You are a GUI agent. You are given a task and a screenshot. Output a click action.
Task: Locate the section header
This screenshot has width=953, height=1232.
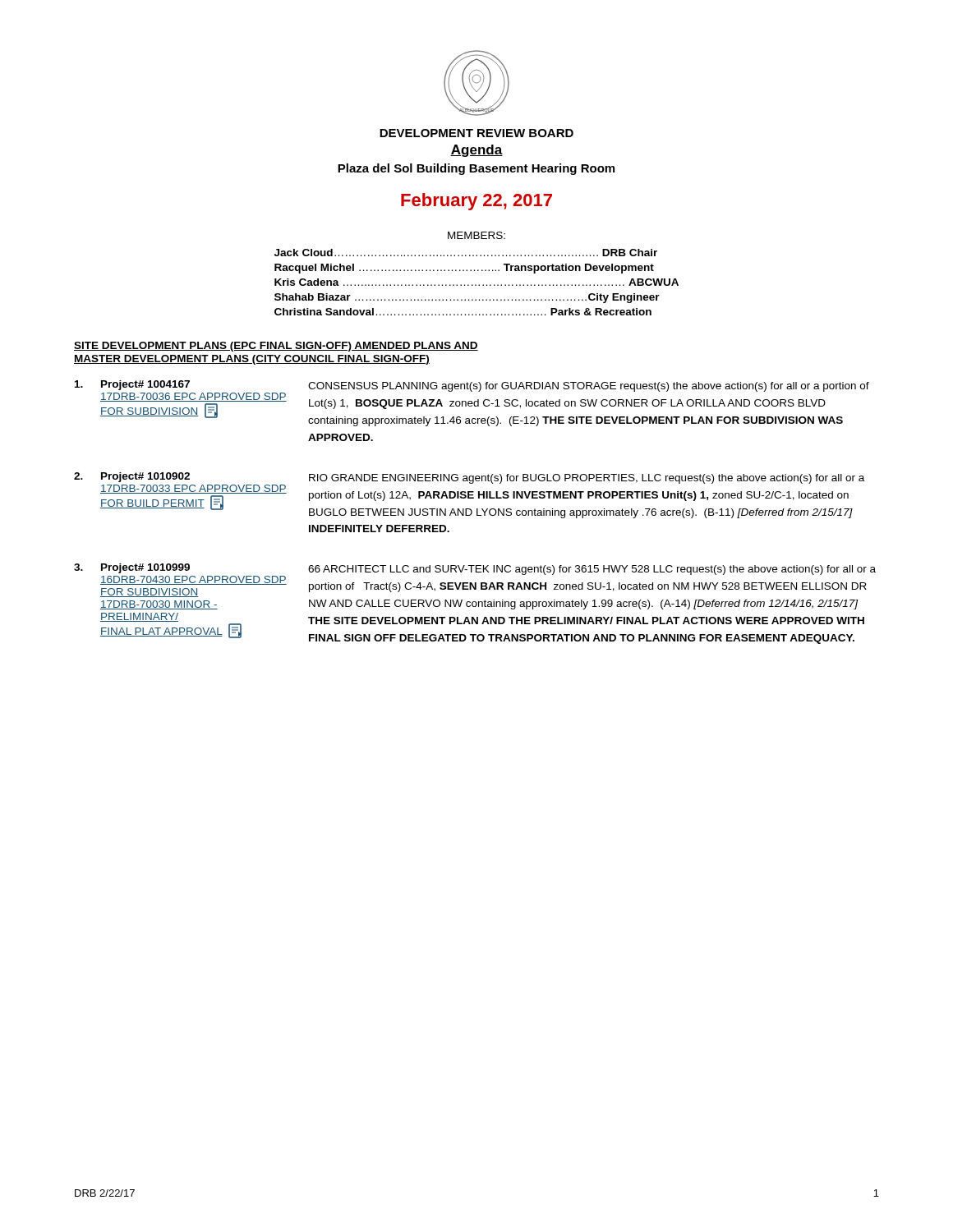tap(276, 352)
